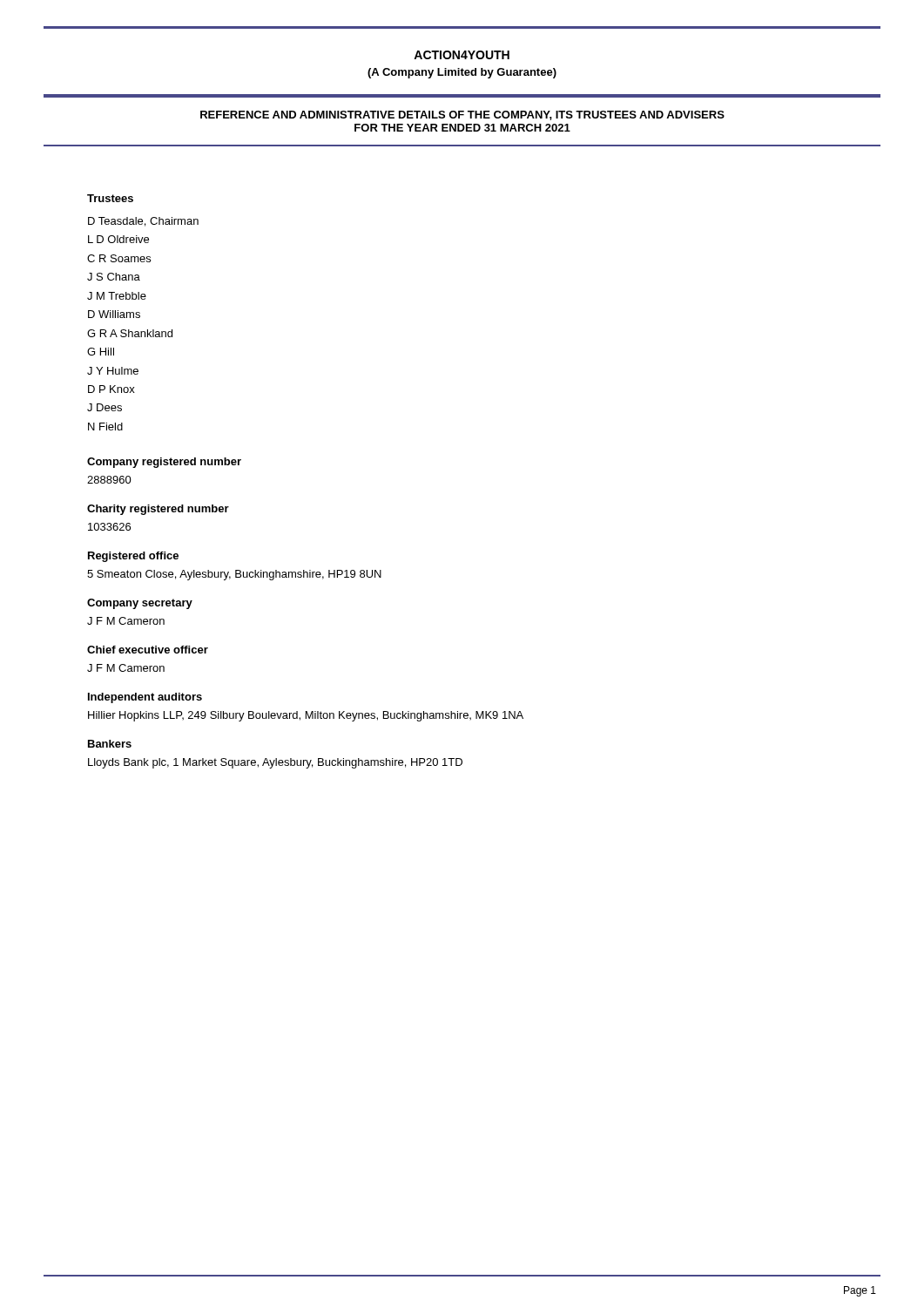Find the element starting "REFERENCE AND ADMINISTRATIVE DETAILS OF"
924x1307 pixels.
click(x=462, y=121)
